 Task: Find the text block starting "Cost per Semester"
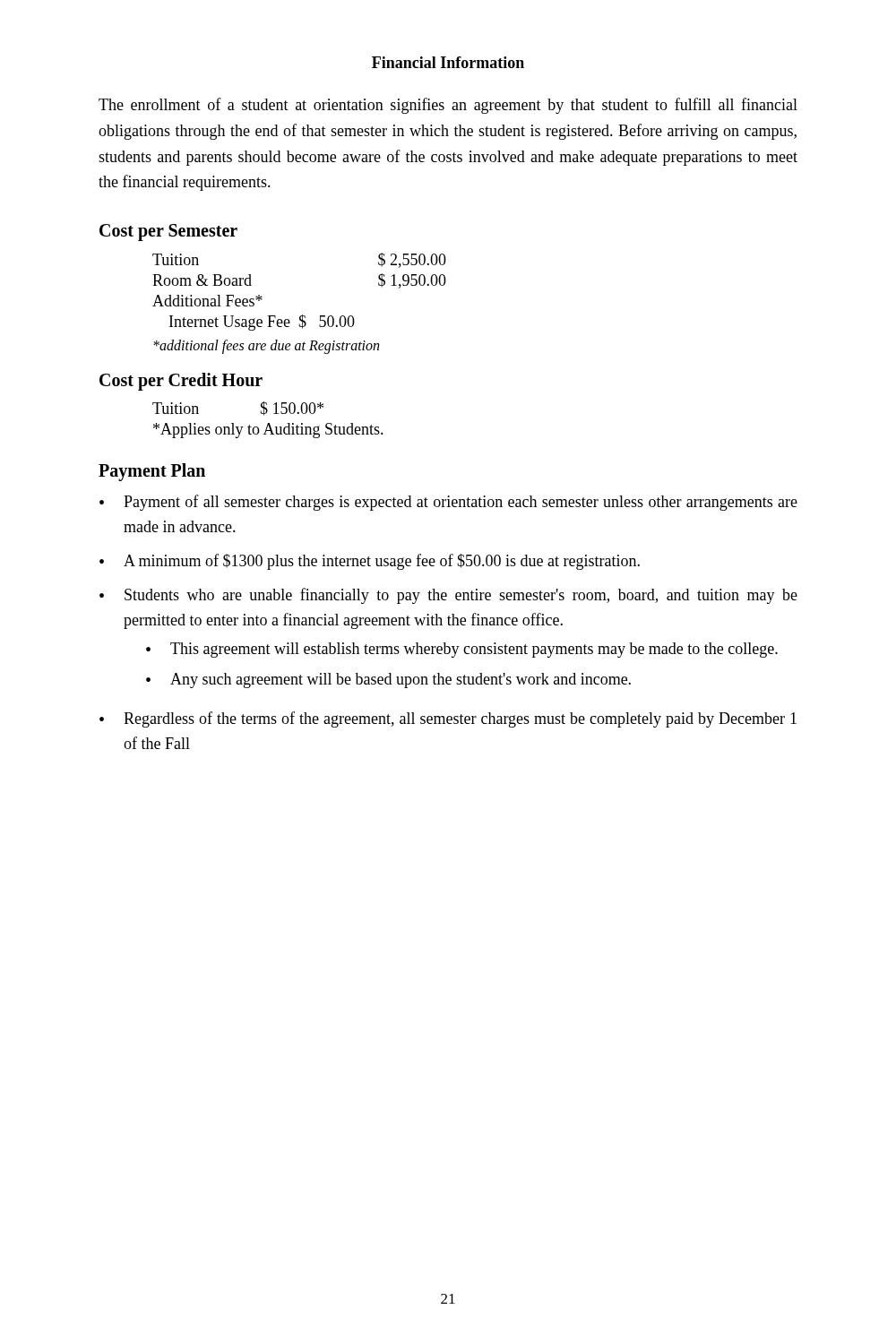point(168,230)
